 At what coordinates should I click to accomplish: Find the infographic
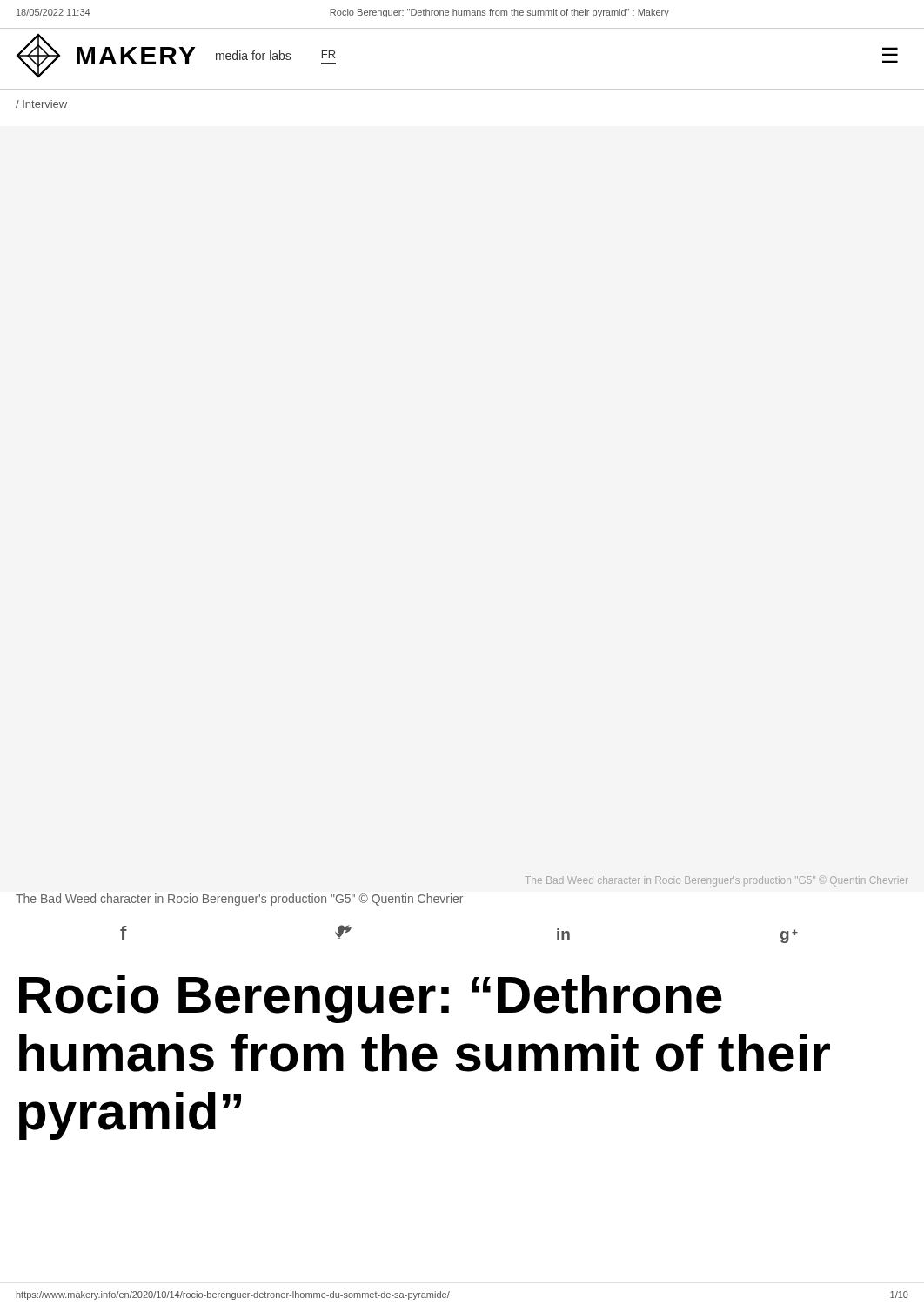462,933
